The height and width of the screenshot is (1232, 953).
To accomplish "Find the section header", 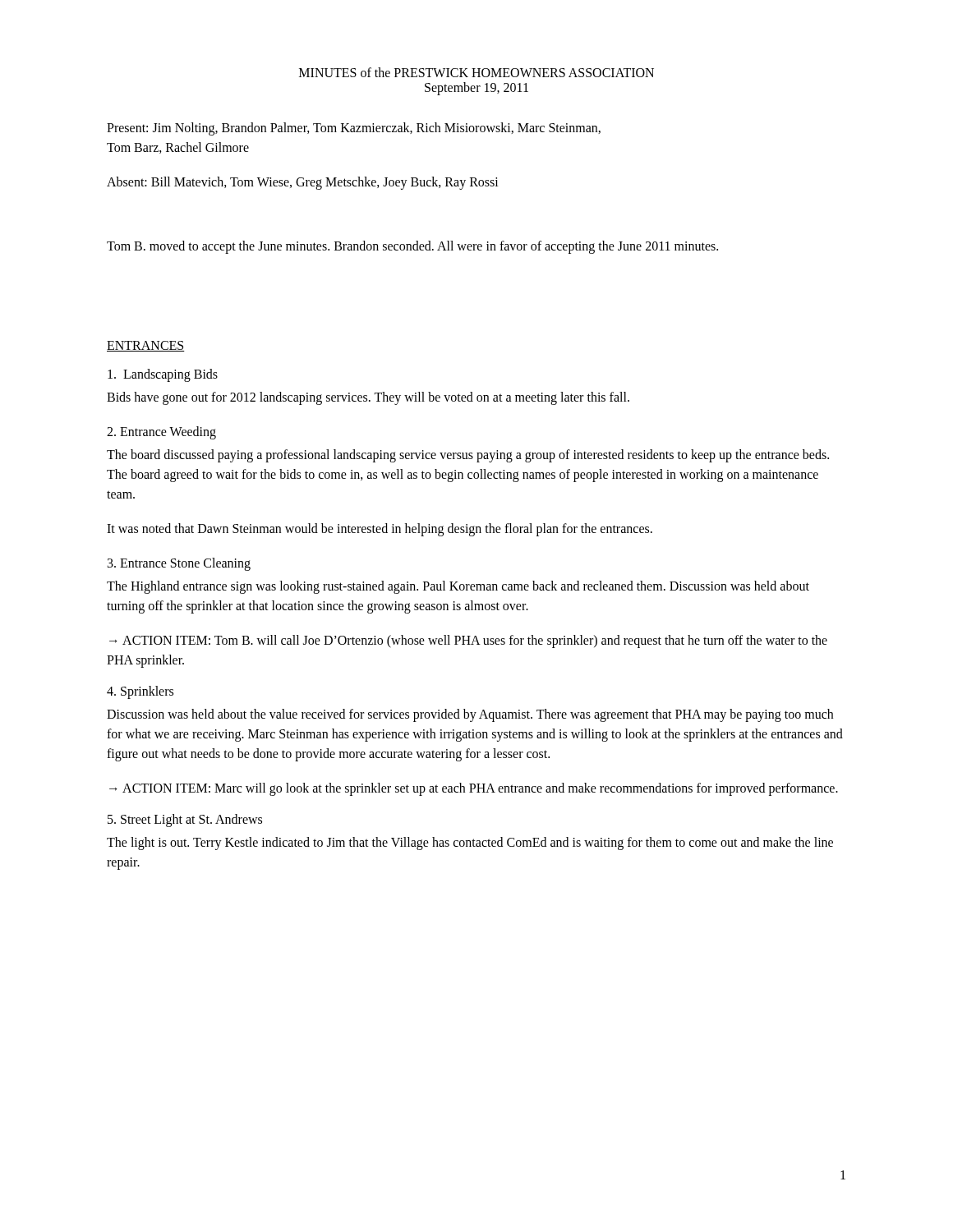I will 146,345.
